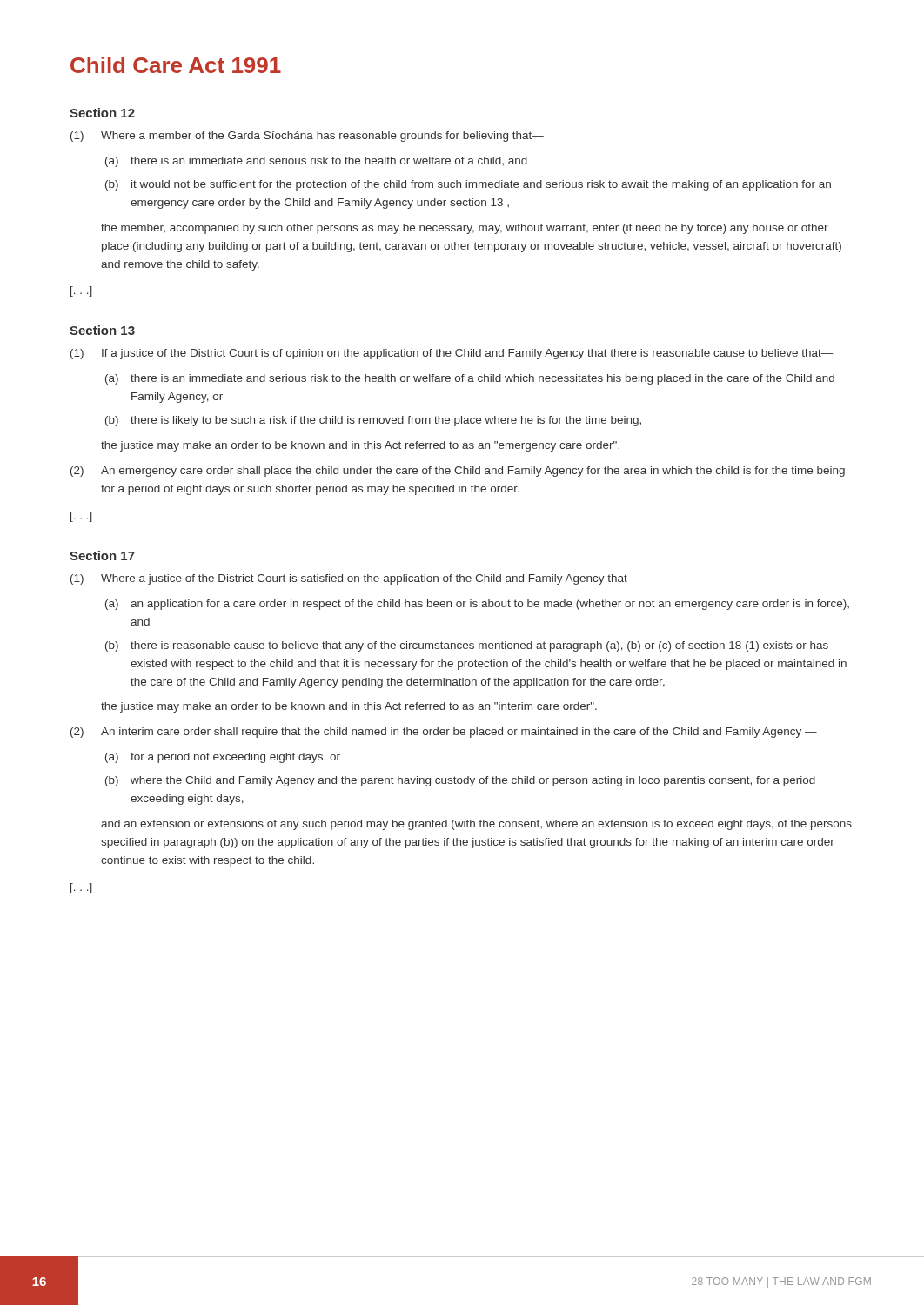The width and height of the screenshot is (924, 1305).
Task: Select the element starting "(1) Where a member of the"
Action: click(462, 136)
